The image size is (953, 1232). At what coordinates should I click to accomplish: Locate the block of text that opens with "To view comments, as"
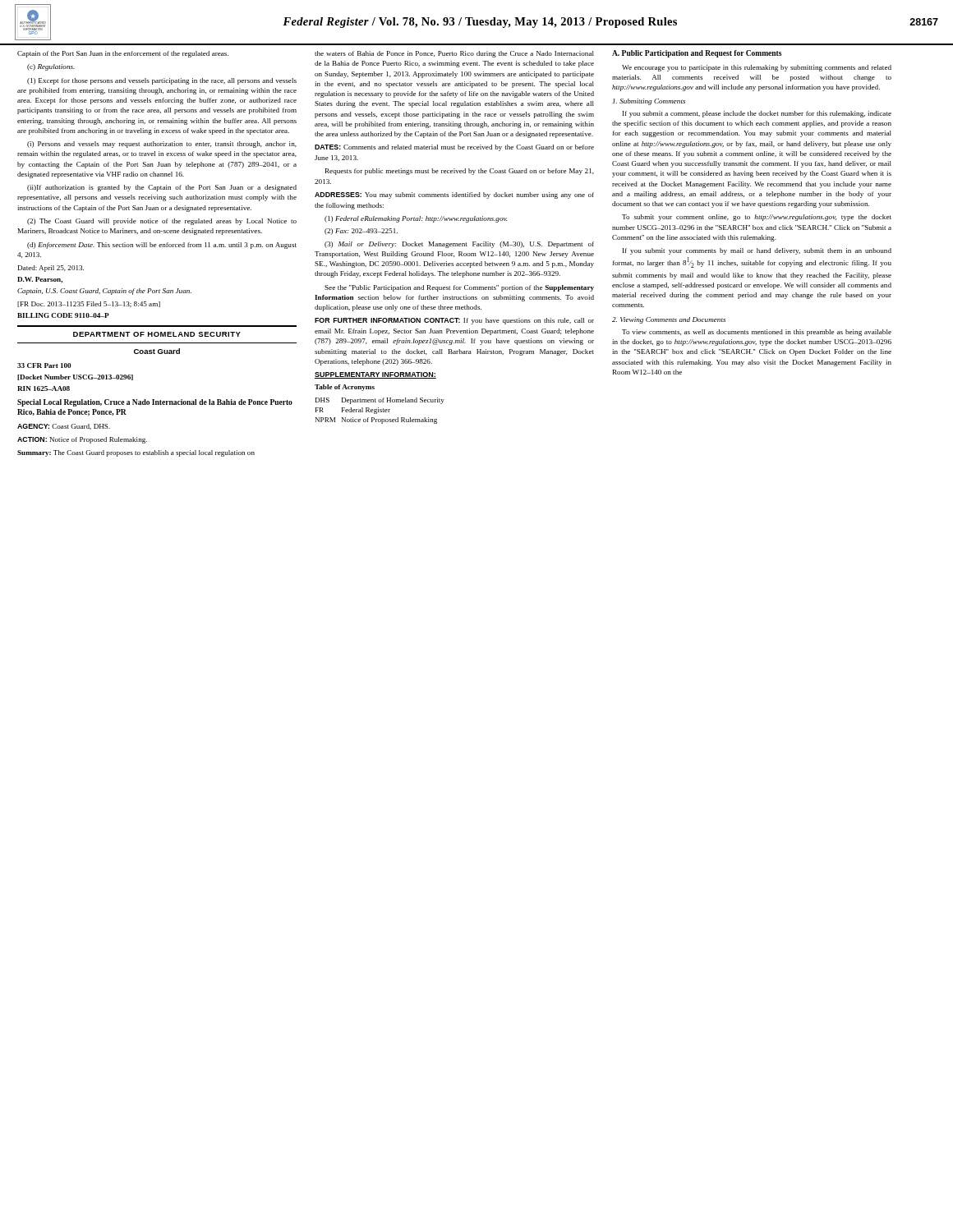click(x=752, y=352)
